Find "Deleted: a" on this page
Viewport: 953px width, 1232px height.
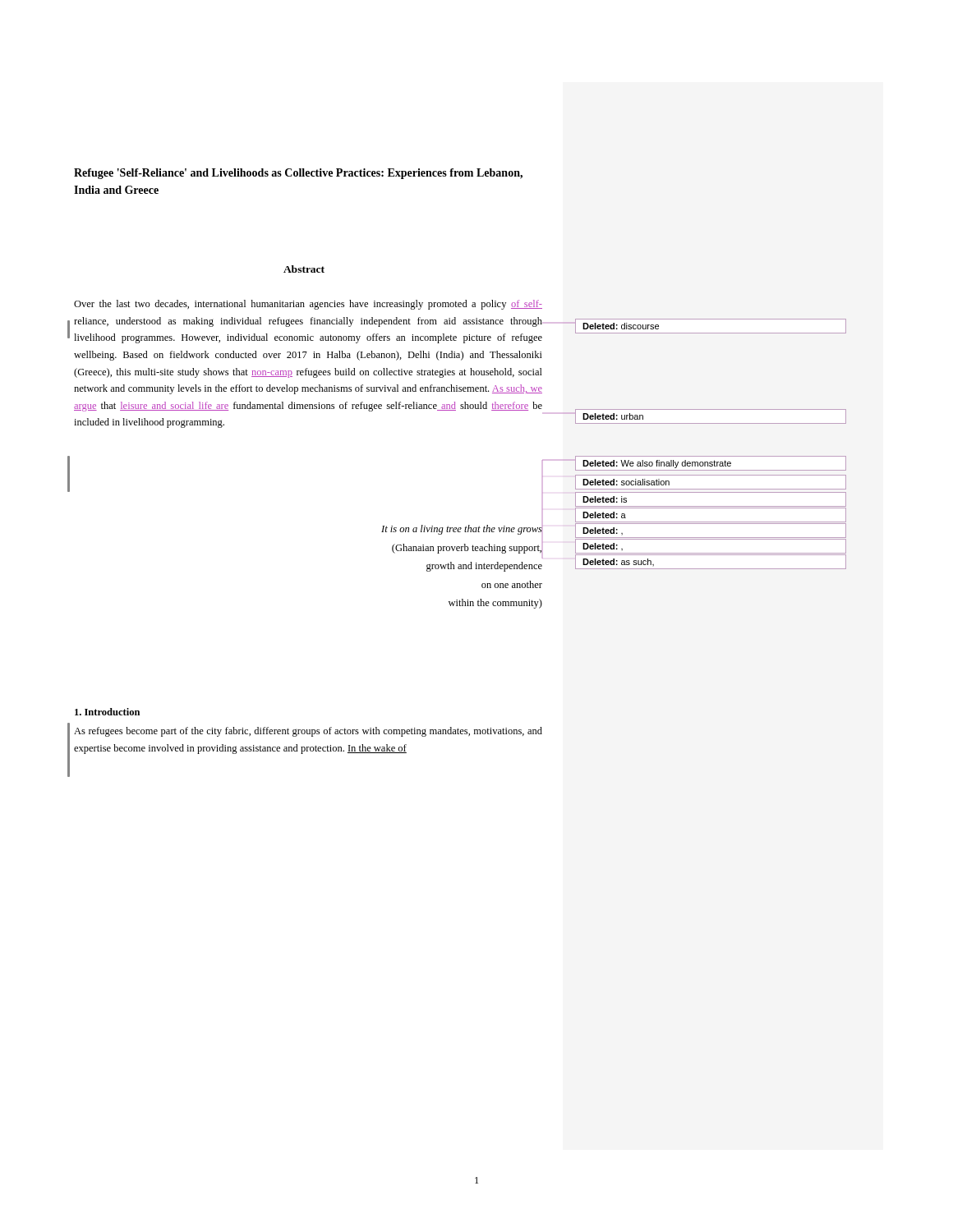pyautogui.click(x=711, y=515)
